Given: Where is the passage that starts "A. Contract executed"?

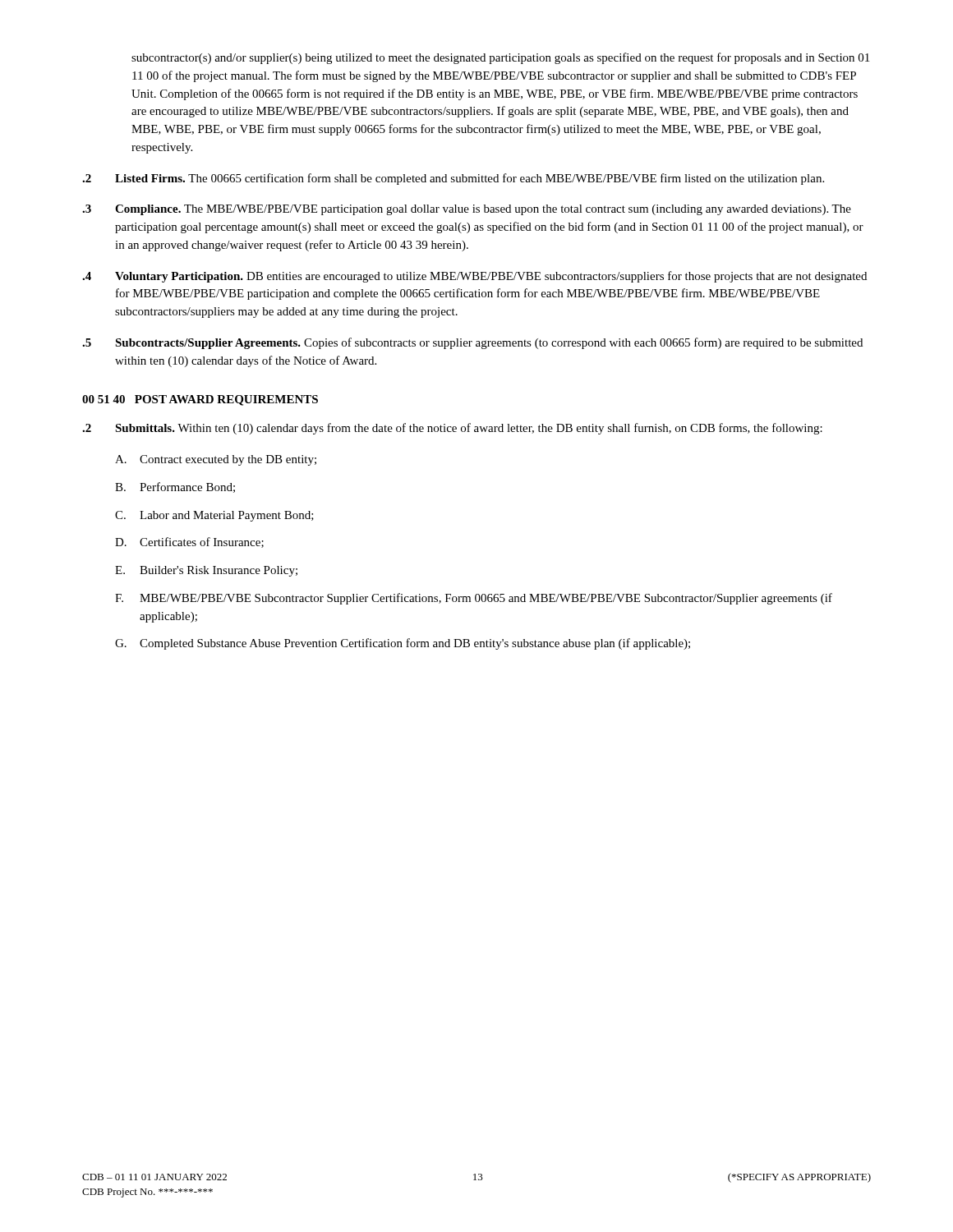Looking at the screenshot, I should 216,460.
